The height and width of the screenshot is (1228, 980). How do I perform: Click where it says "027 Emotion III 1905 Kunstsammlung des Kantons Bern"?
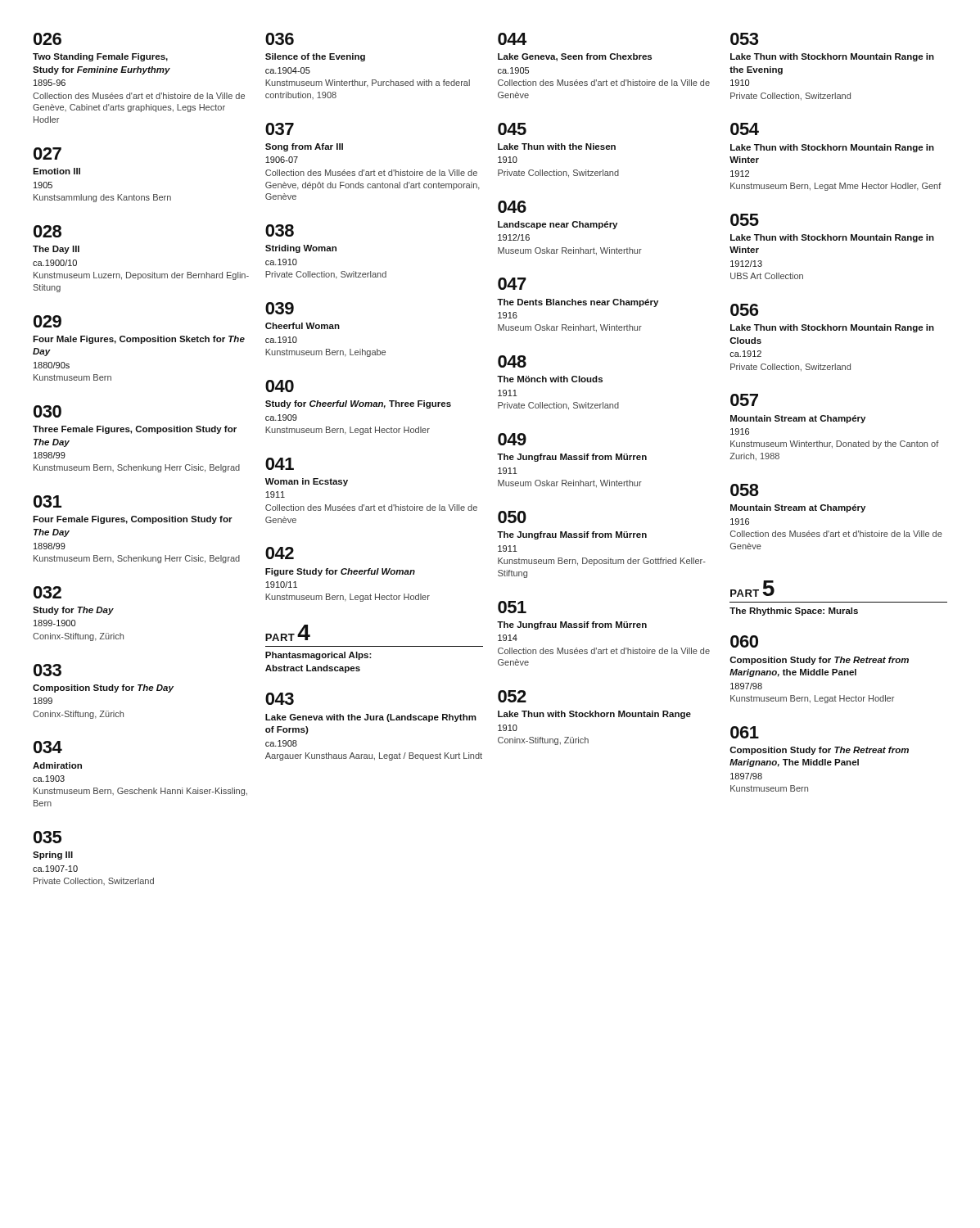point(47,154)
